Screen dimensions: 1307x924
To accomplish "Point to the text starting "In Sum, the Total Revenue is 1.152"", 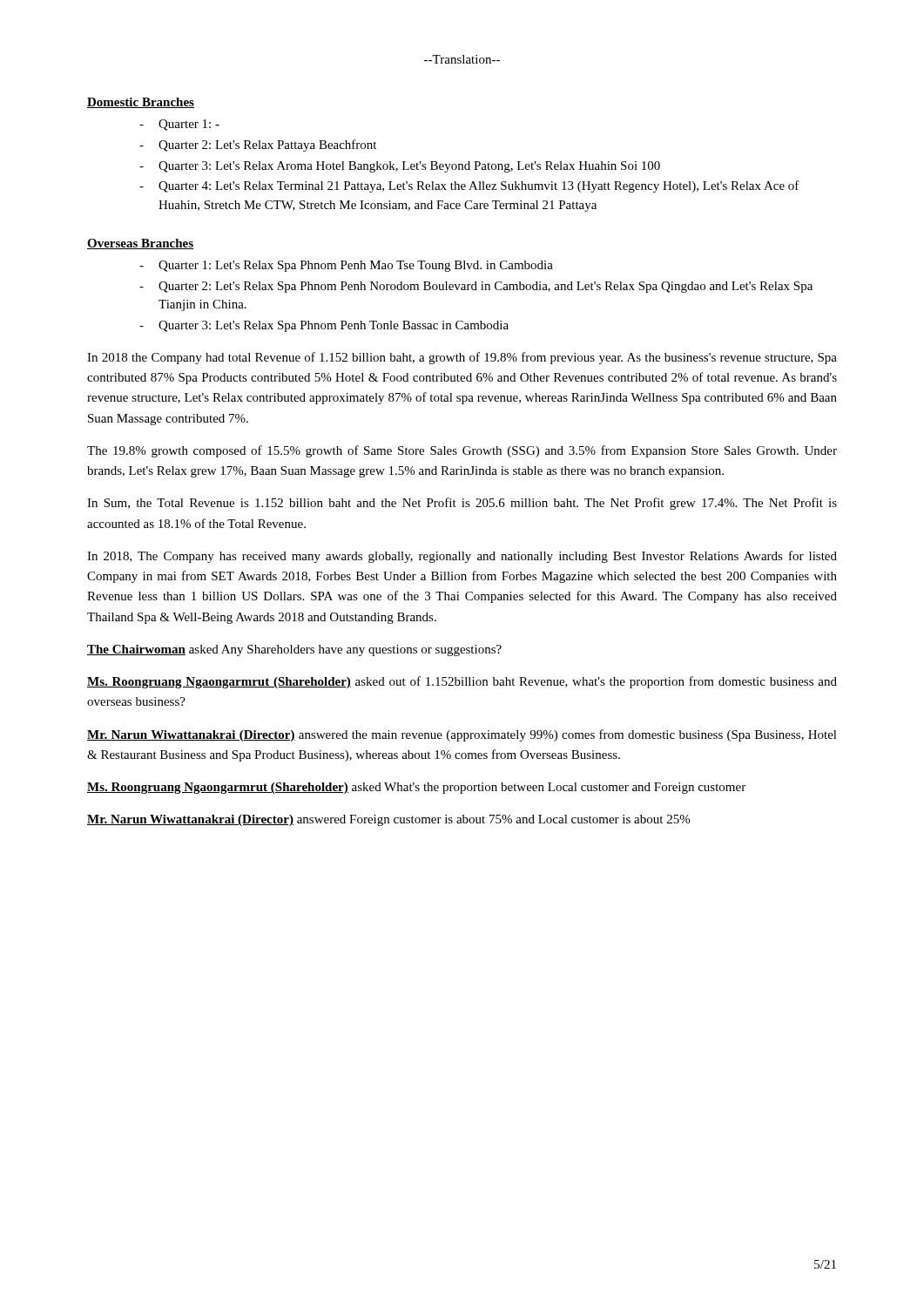I will (462, 513).
